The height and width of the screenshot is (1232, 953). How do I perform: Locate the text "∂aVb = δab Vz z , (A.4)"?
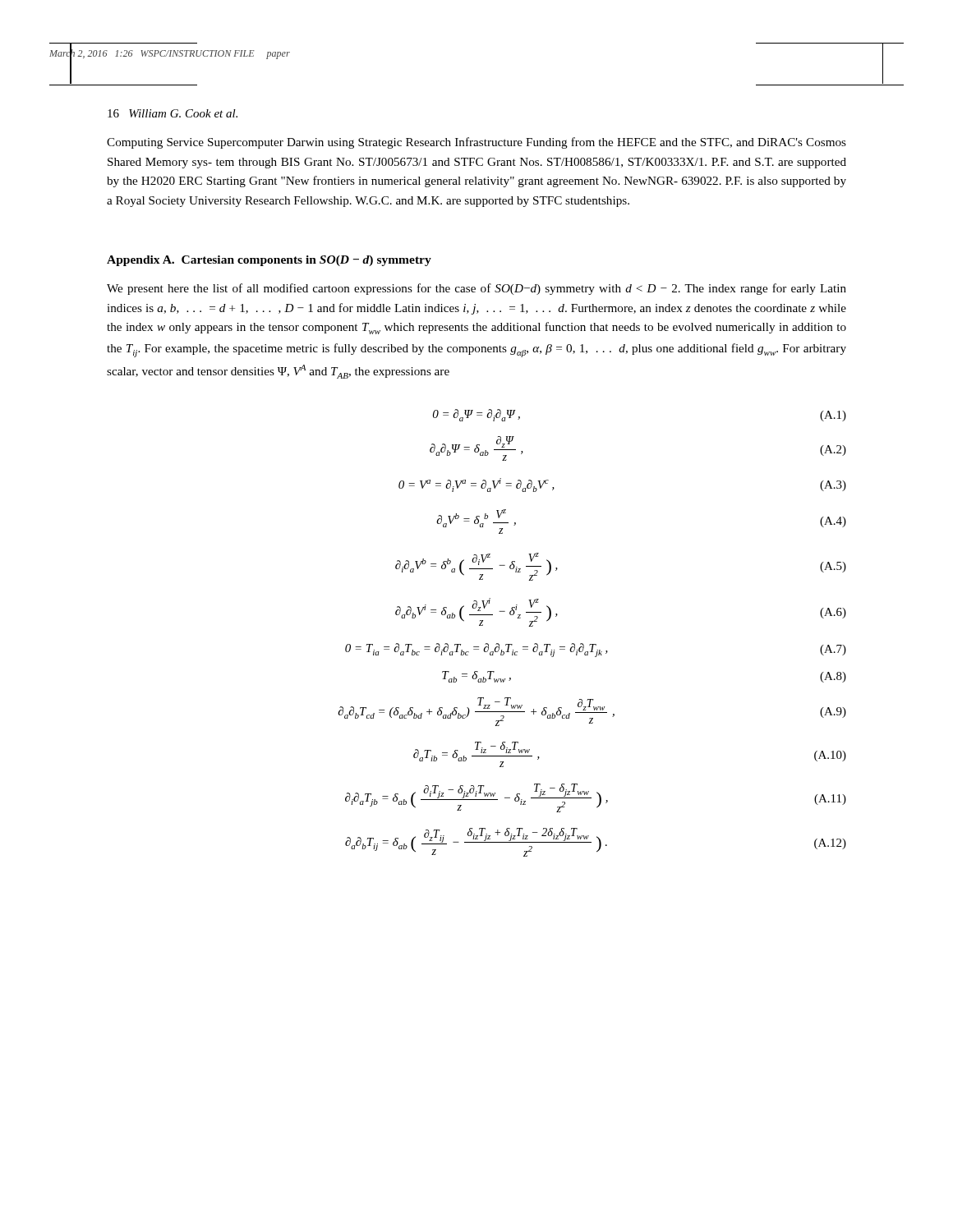(x=476, y=521)
